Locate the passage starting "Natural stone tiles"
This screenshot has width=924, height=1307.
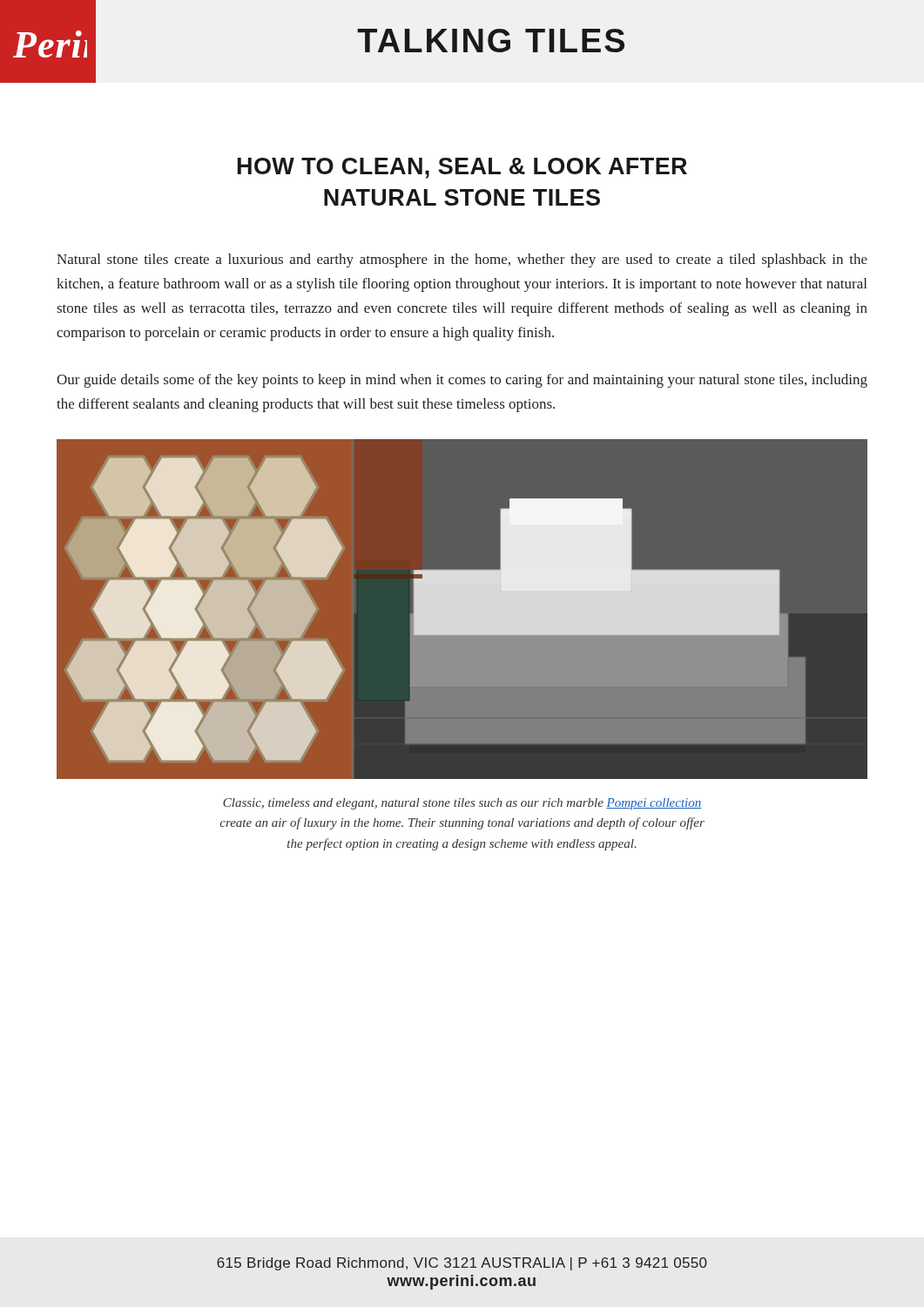click(462, 296)
